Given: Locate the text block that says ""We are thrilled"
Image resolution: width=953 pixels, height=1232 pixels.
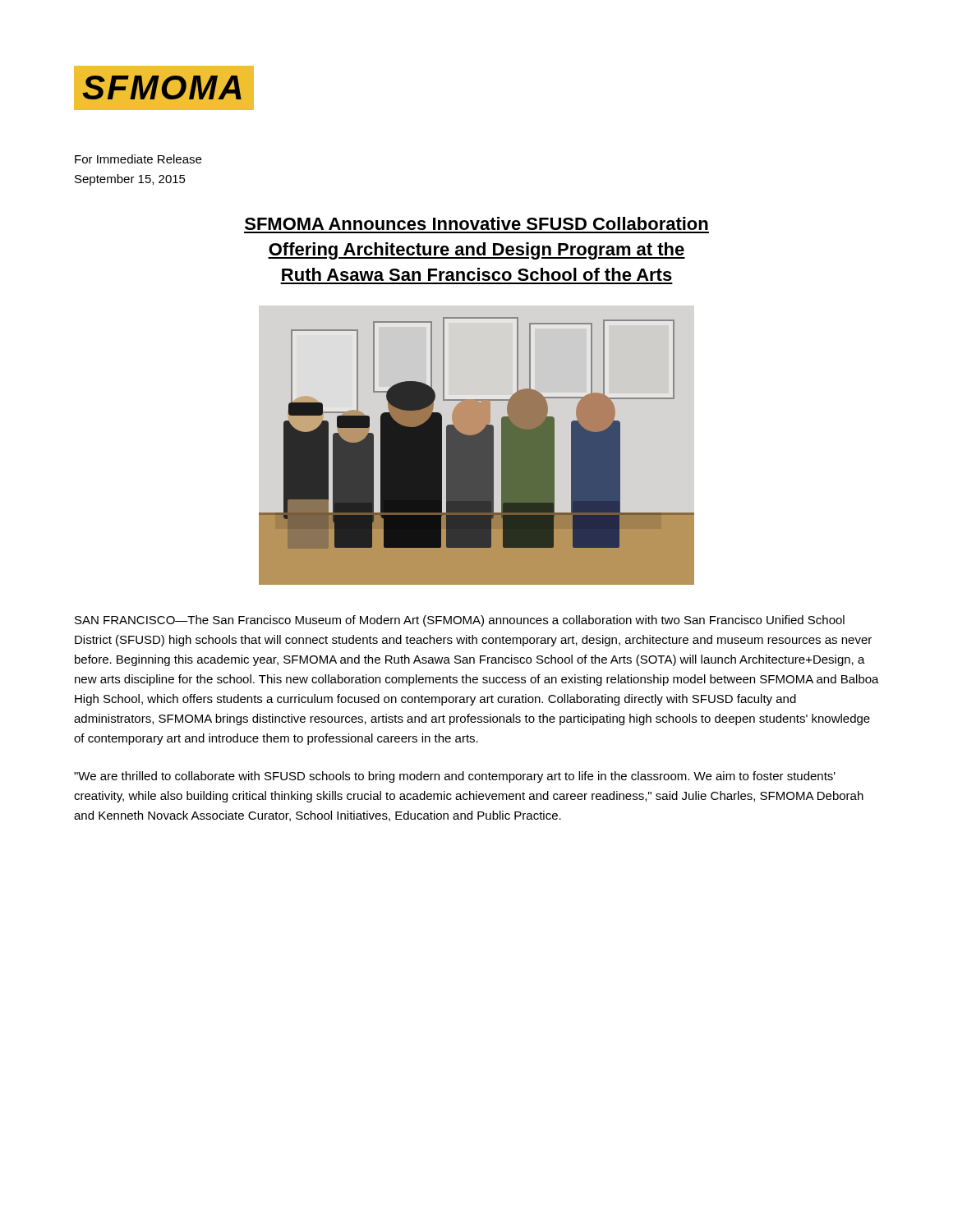Looking at the screenshot, I should click(469, 796).
